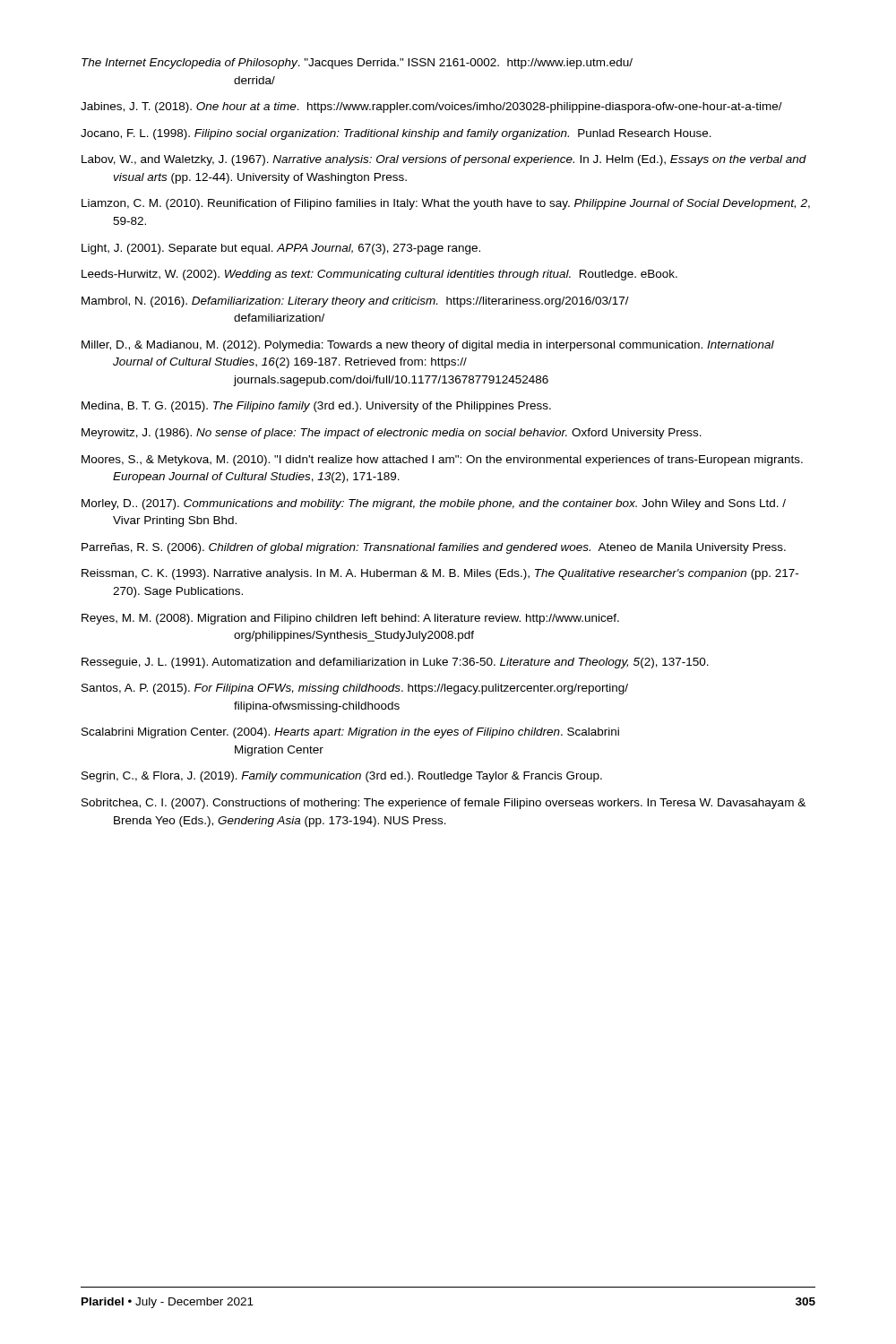Screen dimensions: 1344x896
Task: Locate the text starting "Reyes, M. M."
Action: pyautogui.click(x=350, y=626)
